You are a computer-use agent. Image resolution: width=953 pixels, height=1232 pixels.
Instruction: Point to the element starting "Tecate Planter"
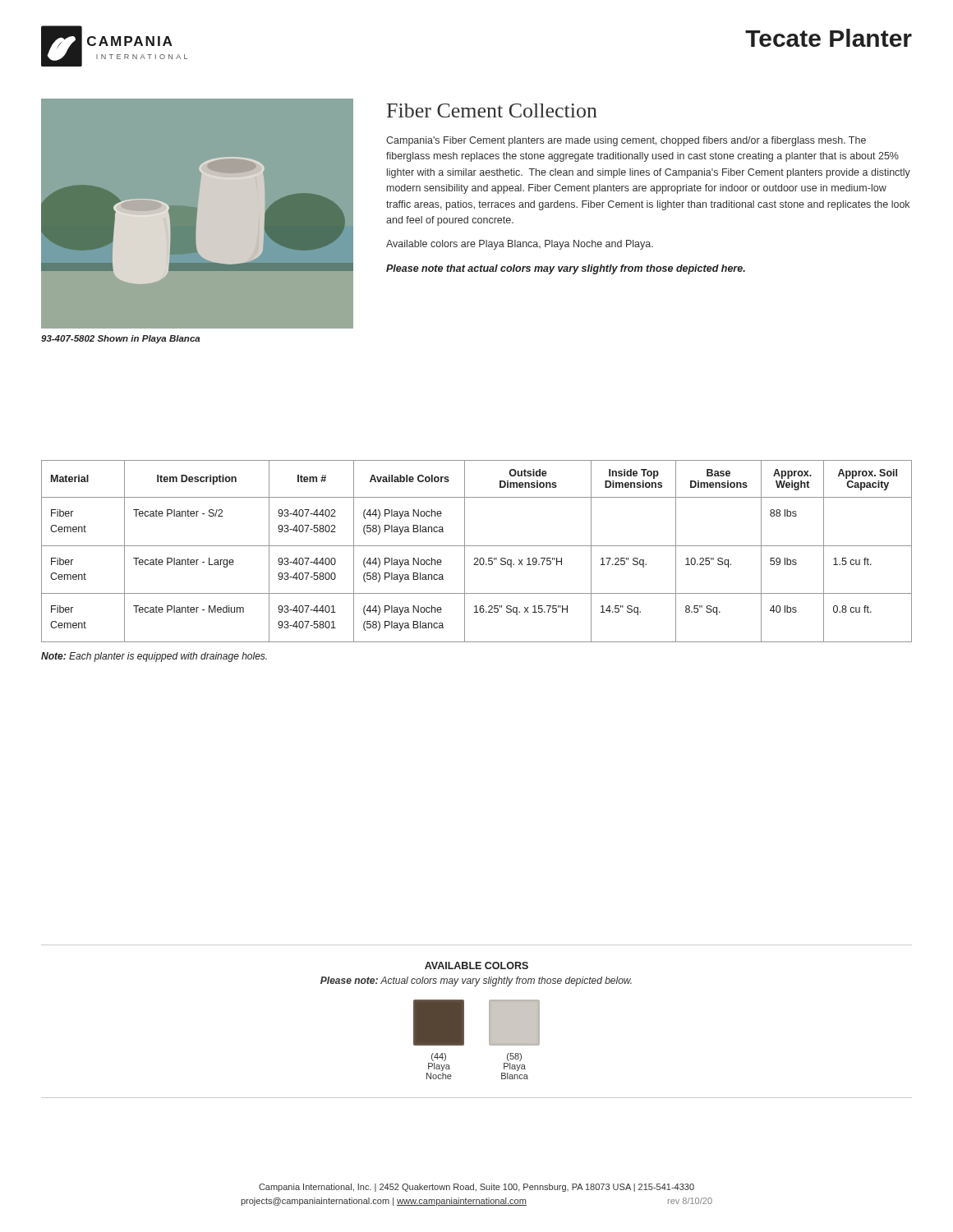829,38
